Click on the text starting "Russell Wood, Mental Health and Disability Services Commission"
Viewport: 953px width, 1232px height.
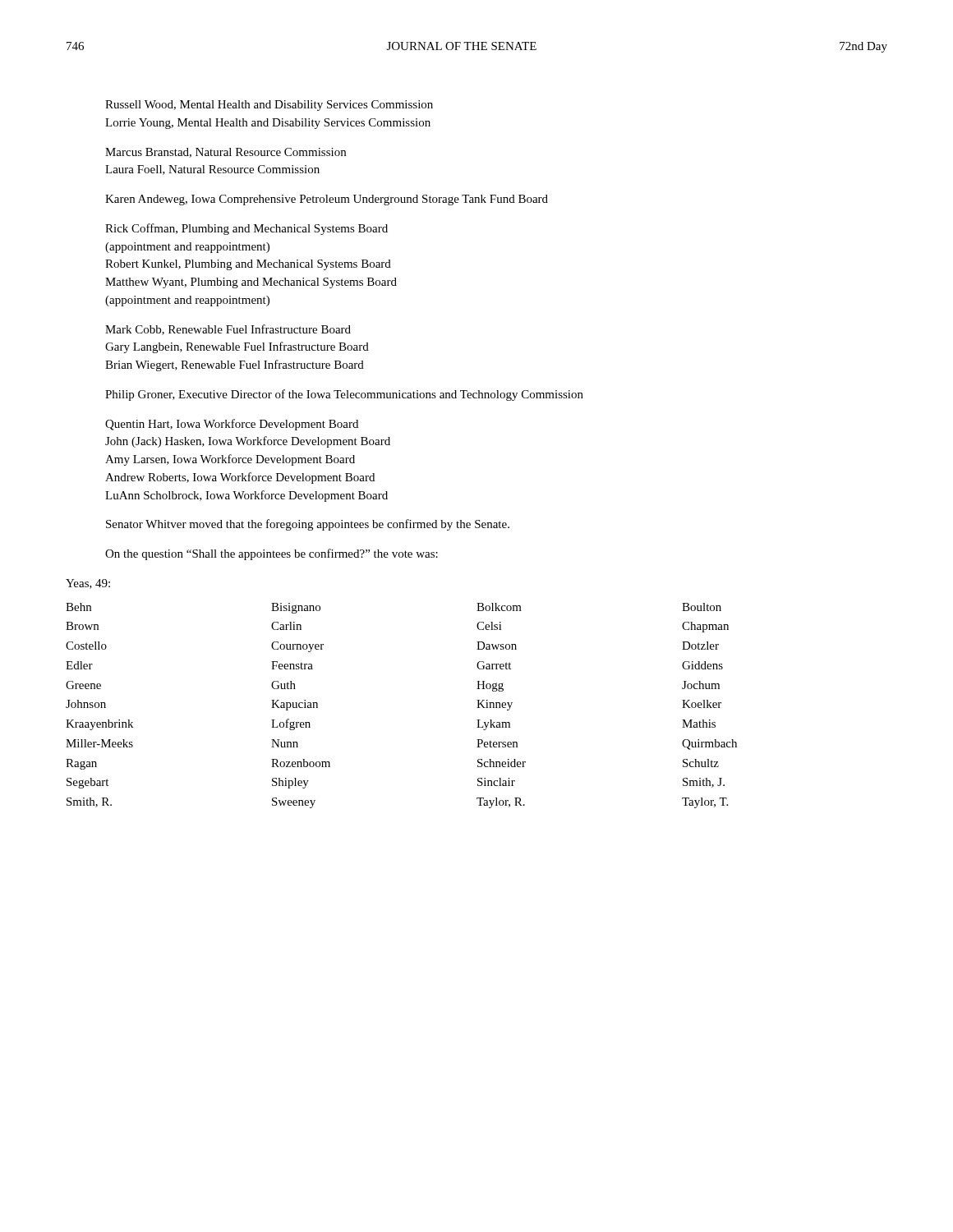coord(269,113)
